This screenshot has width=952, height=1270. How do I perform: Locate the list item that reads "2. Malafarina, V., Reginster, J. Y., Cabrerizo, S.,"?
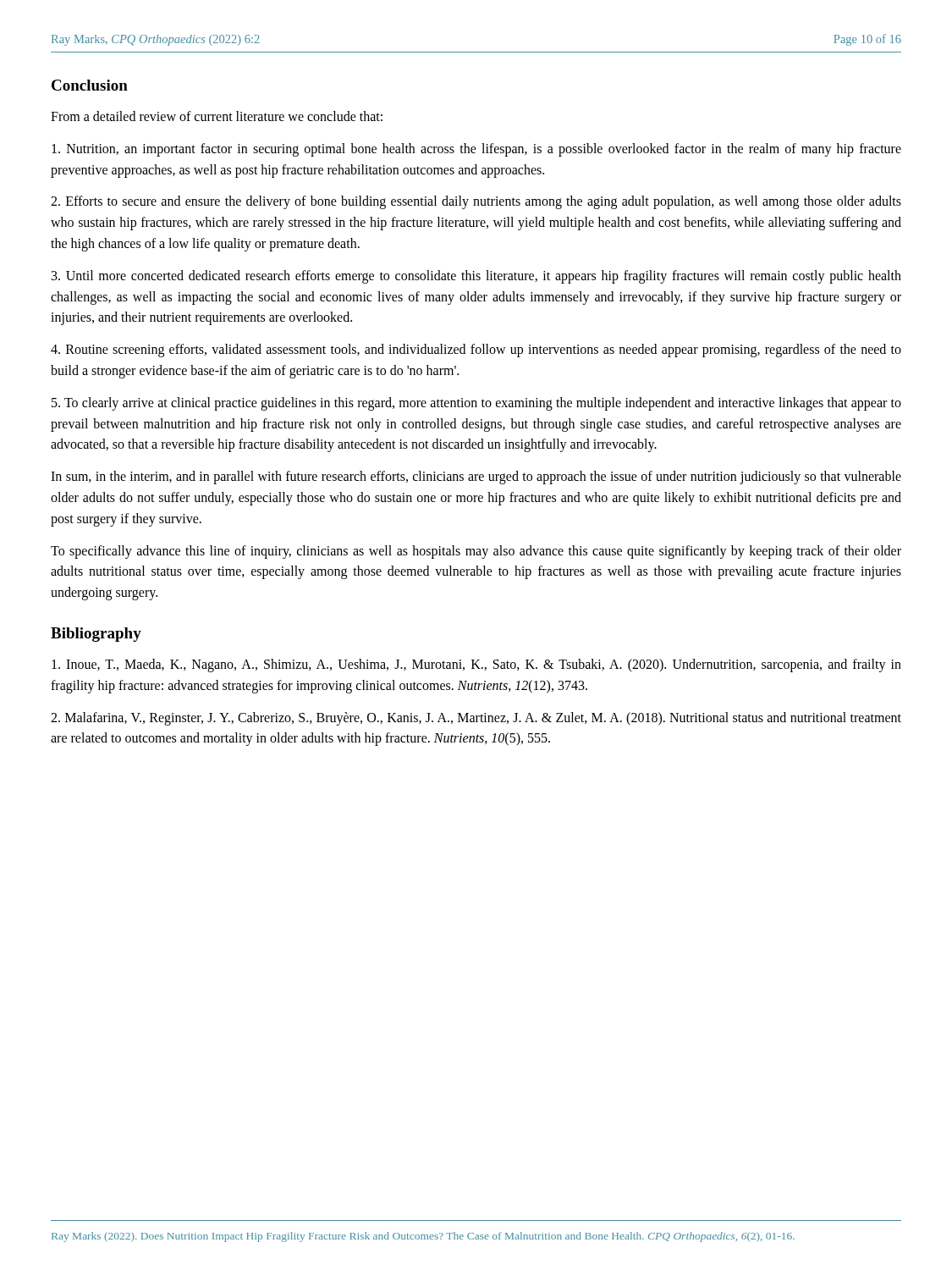476,728
